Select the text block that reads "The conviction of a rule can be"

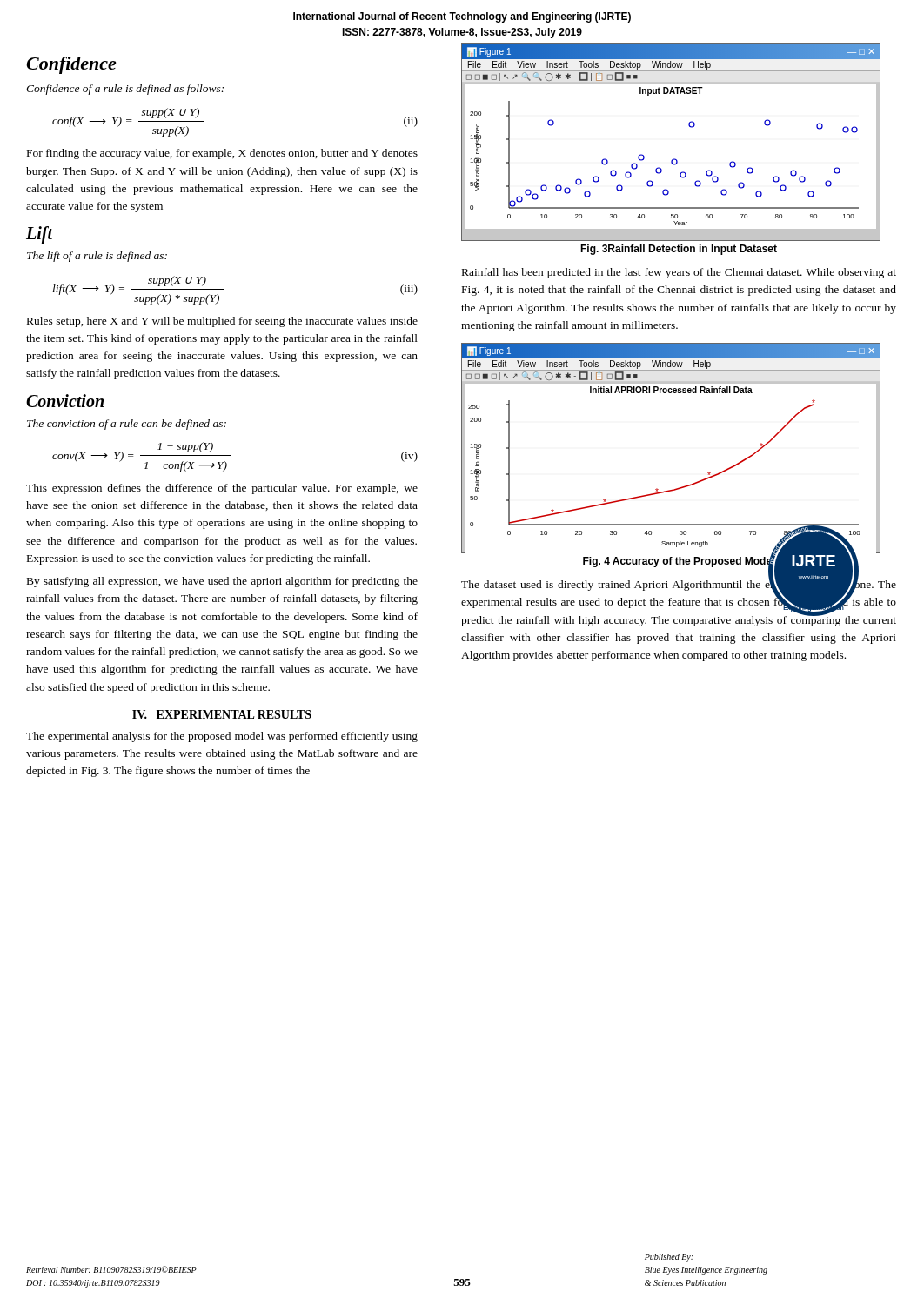[x=127, y=423]
